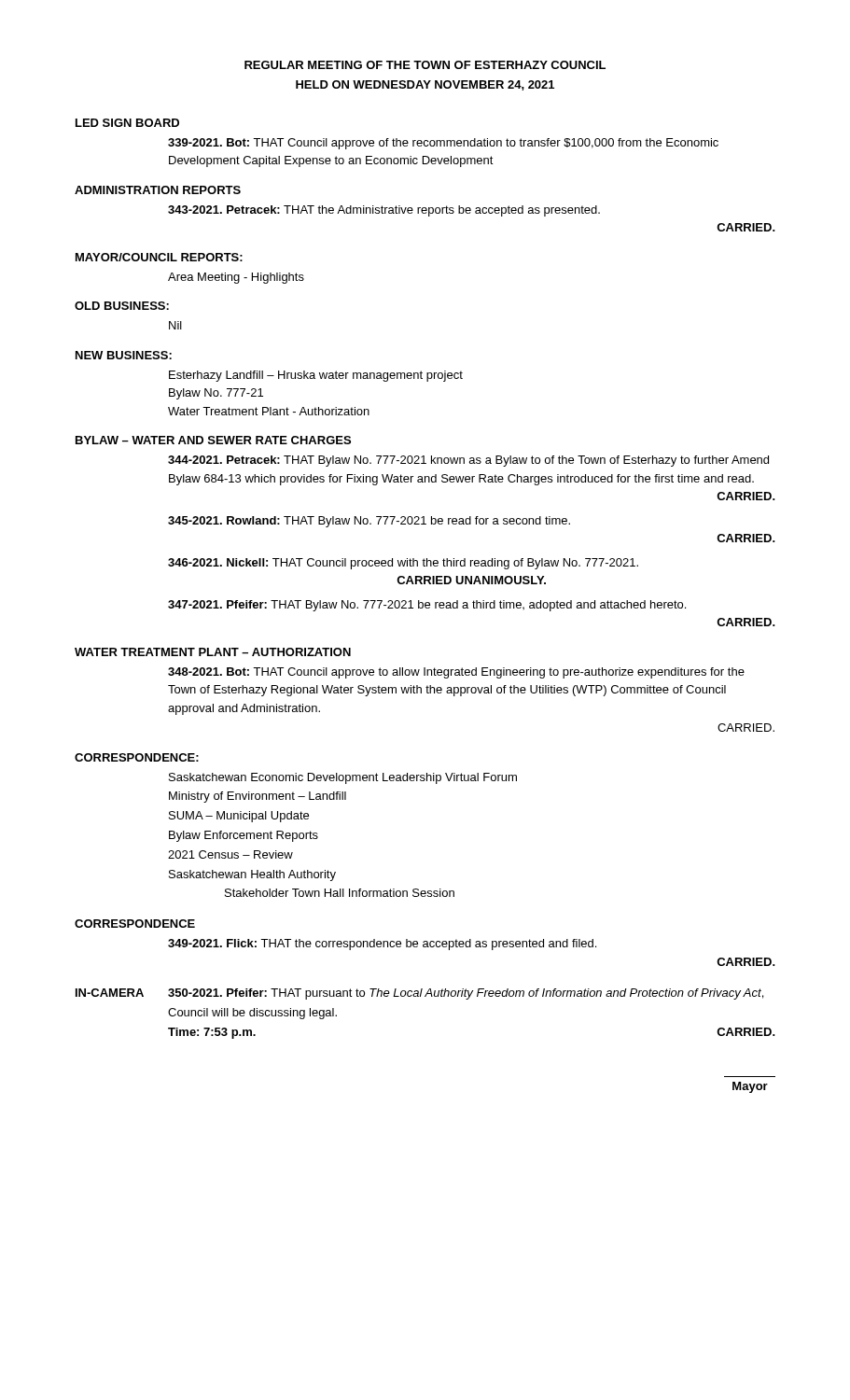Locate the section header that reads "ADMINISTRATION REPORTS"
This screenshot has width=850, height=1400.
pos(158,190)
